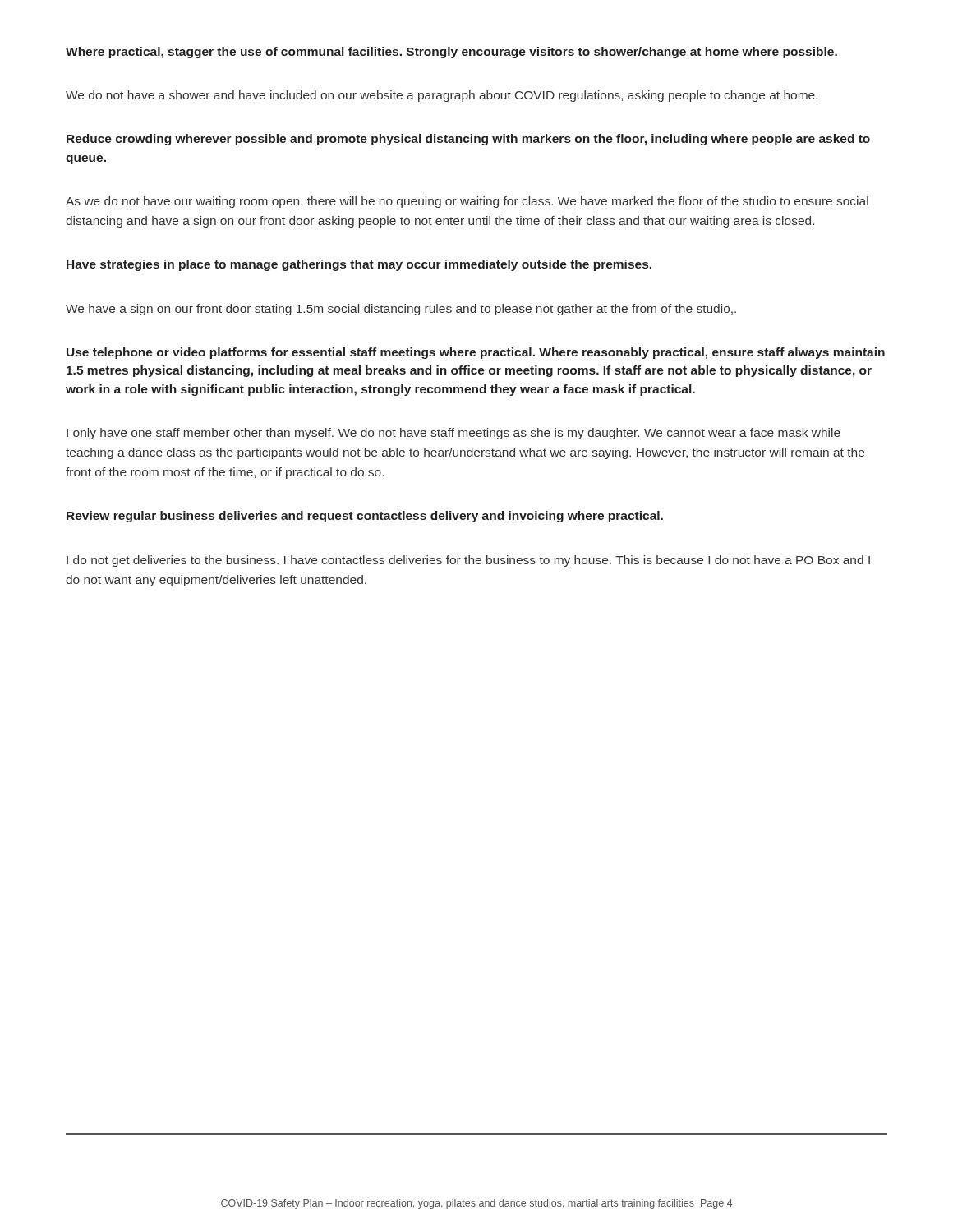Locate the text block containing "We have a sign on our front"
Viewport: 953px width, 1232px height.
tap(476, 309)
